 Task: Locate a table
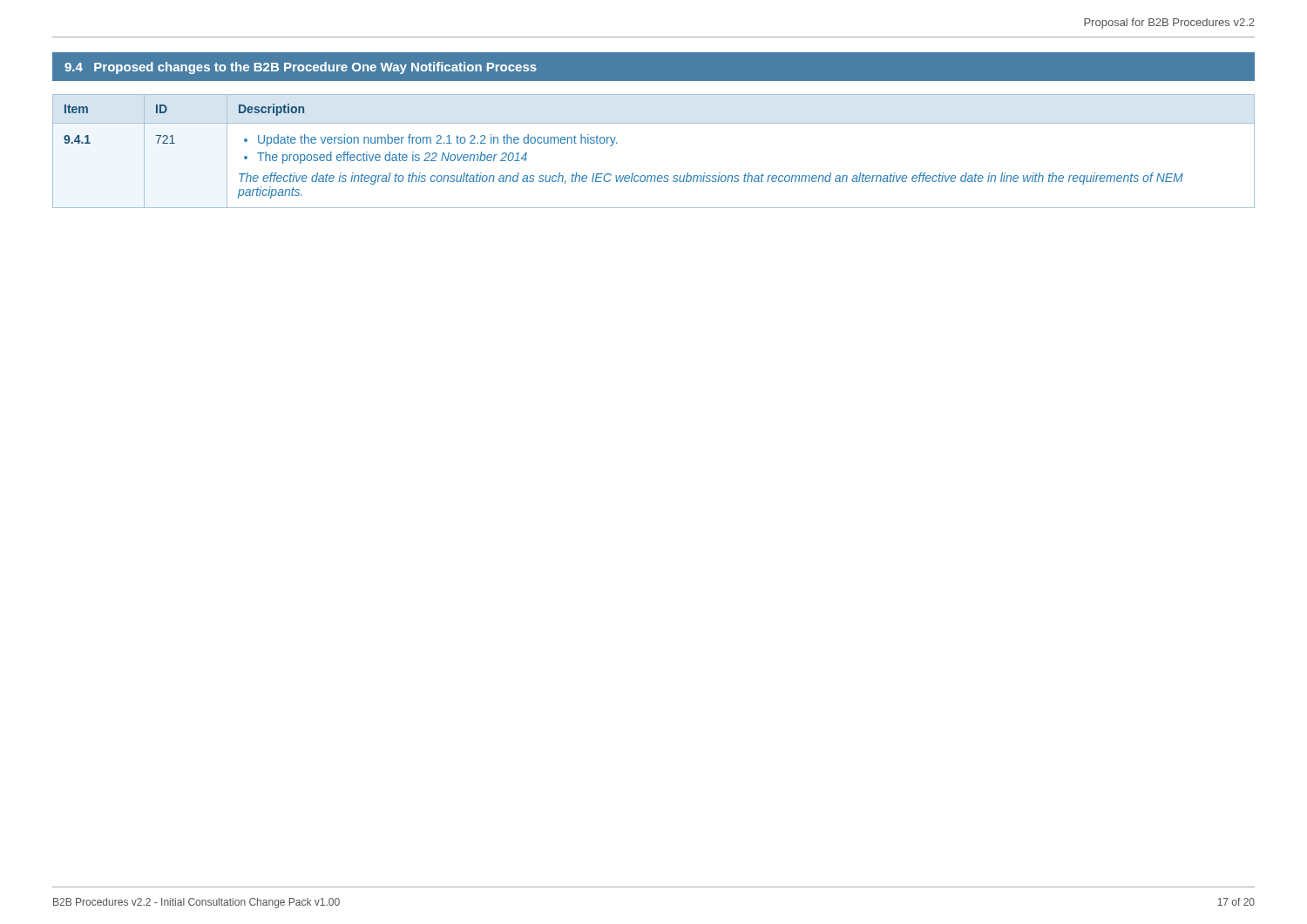(654, 151)
